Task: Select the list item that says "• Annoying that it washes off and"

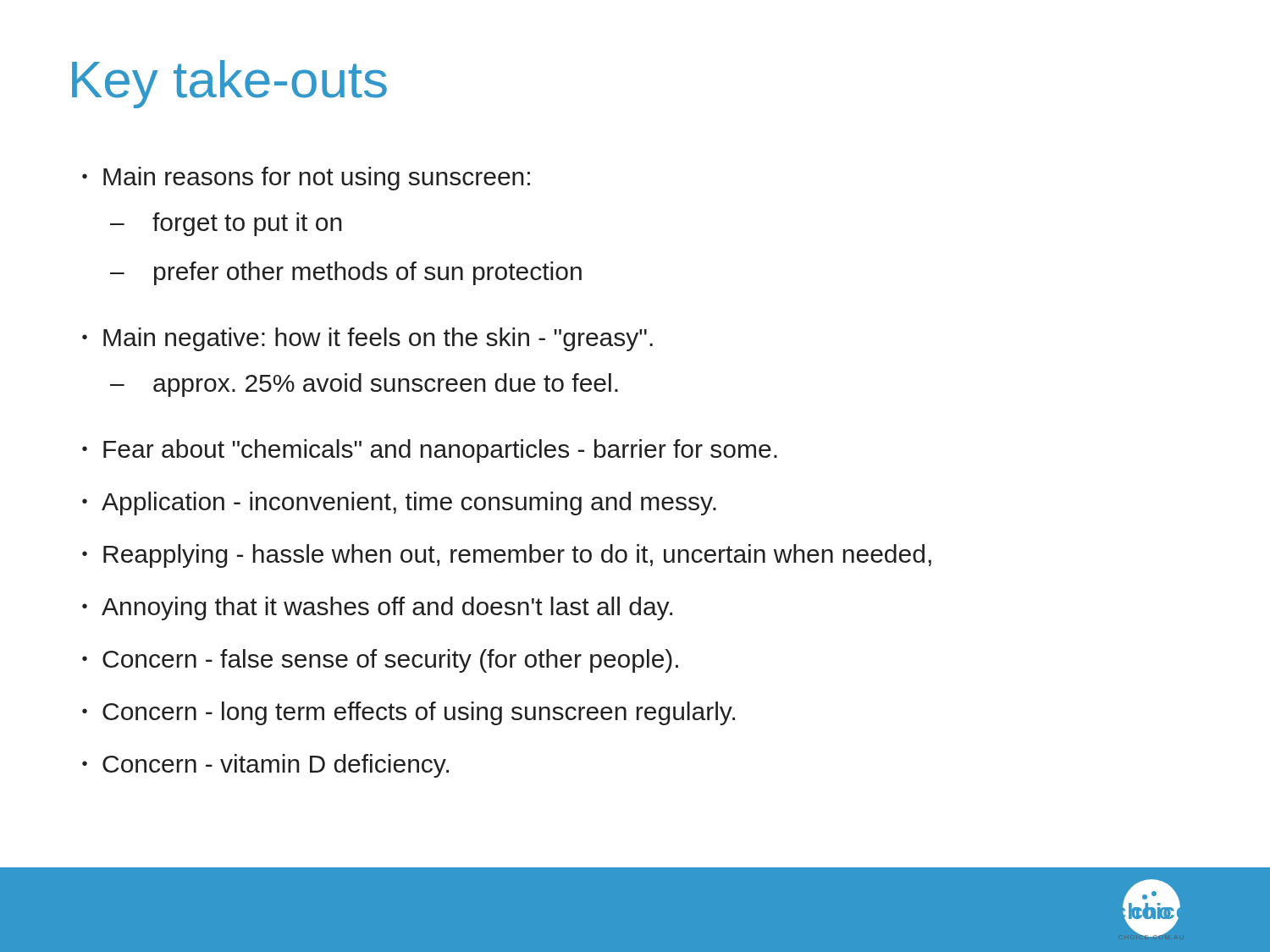Action: pyautogui.click(x=635, y=607)
